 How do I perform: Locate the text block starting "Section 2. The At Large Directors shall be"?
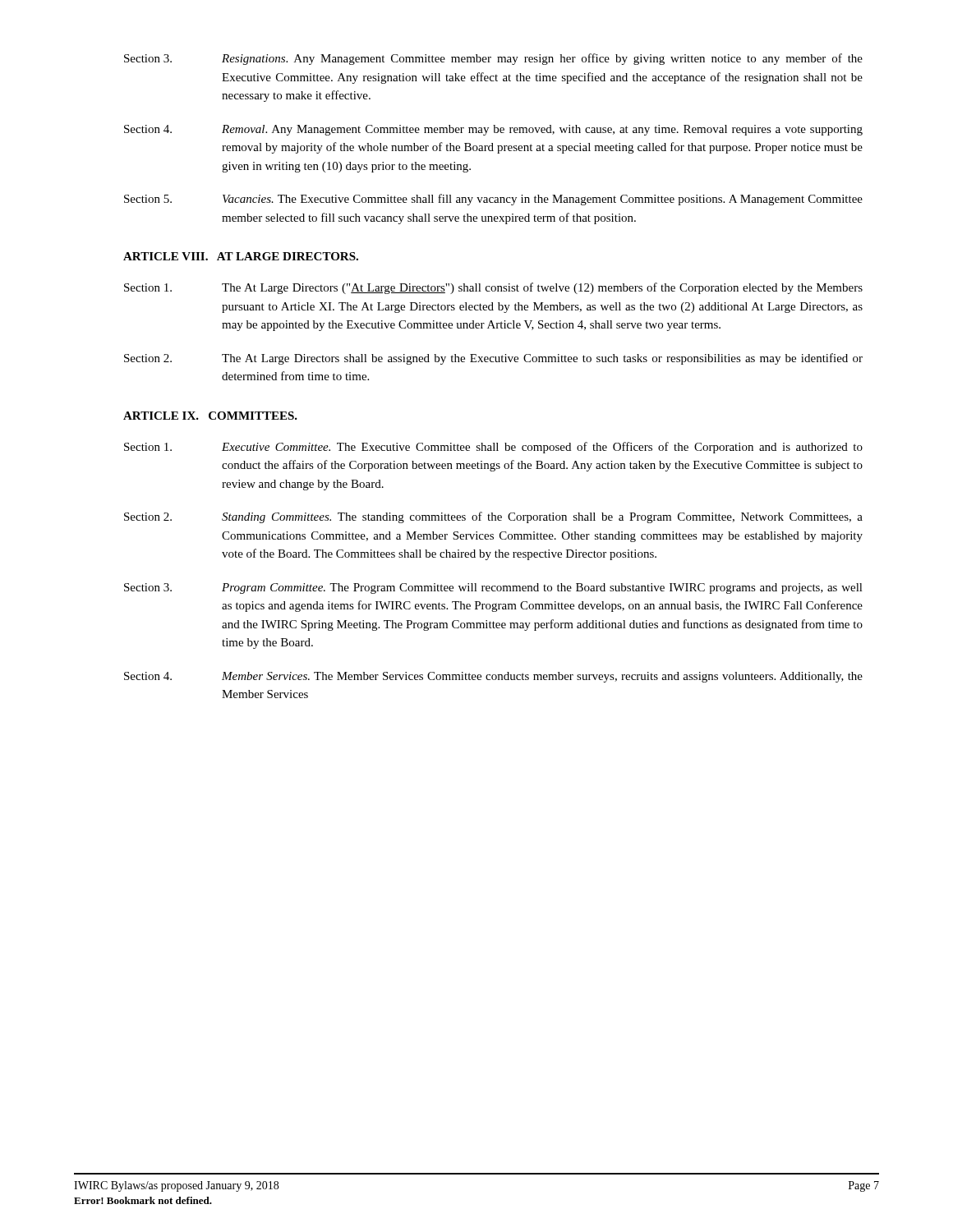pos(493,367)
